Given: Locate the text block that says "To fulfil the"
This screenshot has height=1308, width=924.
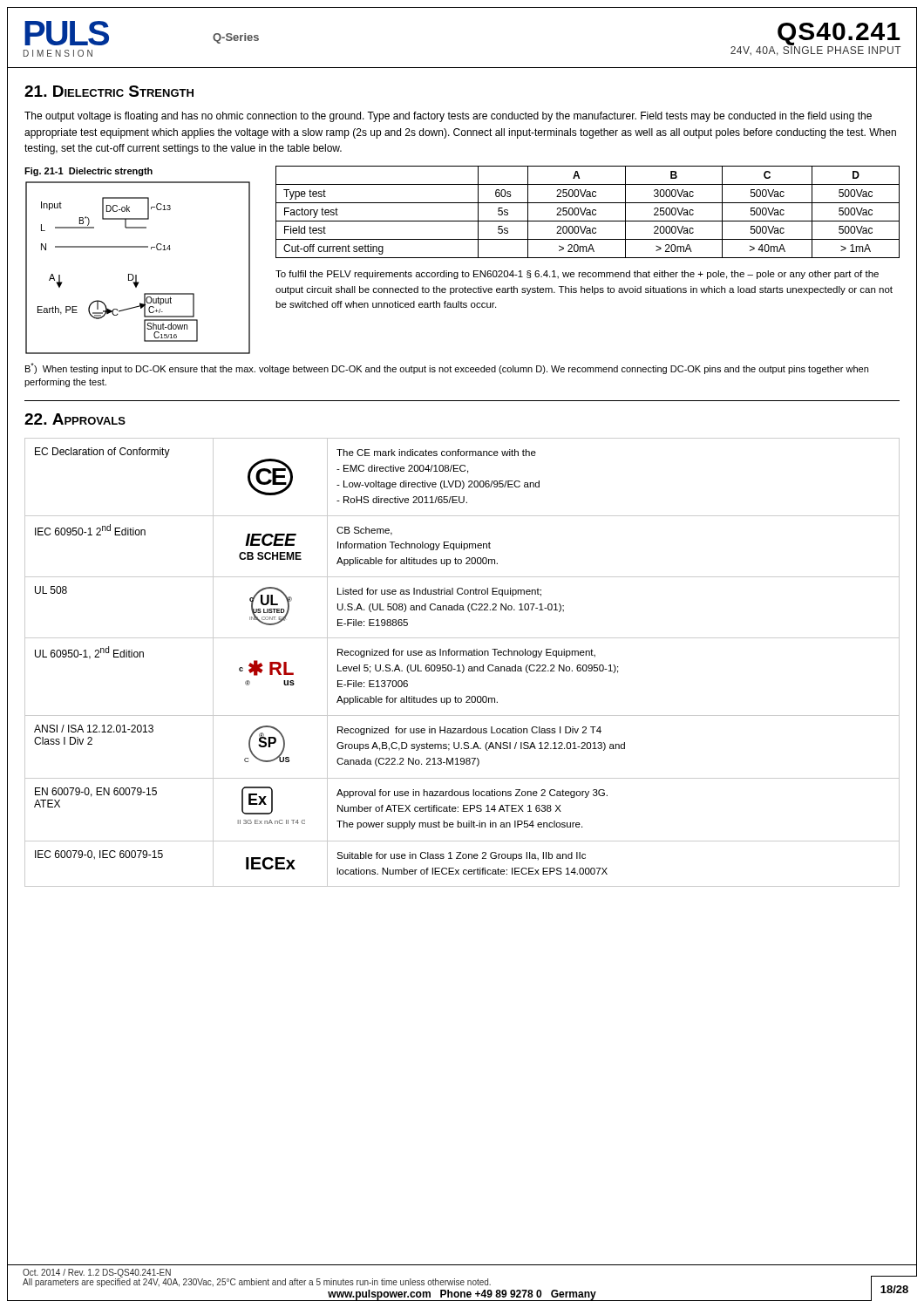Looking at the screenshot, I should click(584, 289).
